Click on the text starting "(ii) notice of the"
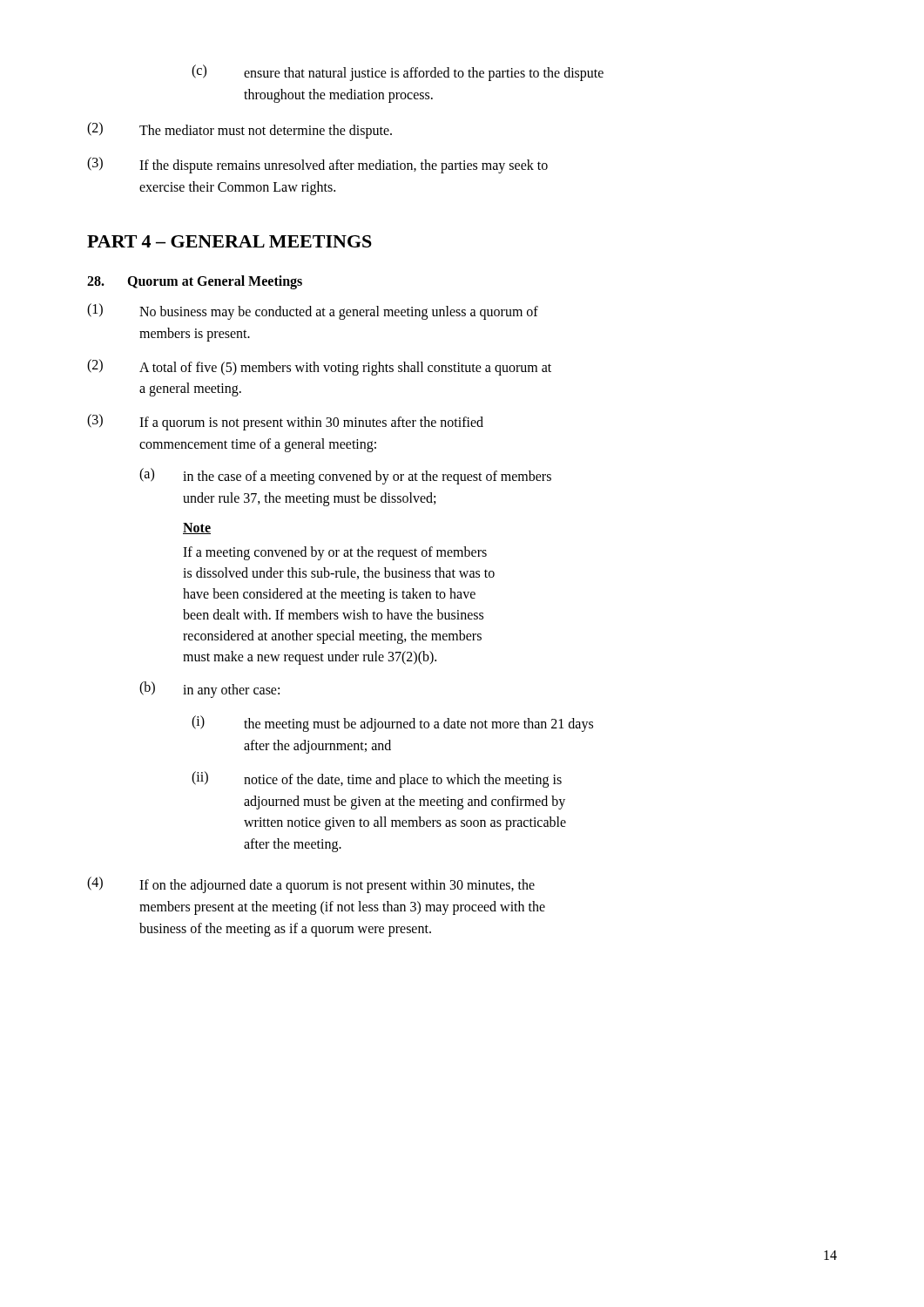This screenshot has height=1307, width=924. coord(379,812)
